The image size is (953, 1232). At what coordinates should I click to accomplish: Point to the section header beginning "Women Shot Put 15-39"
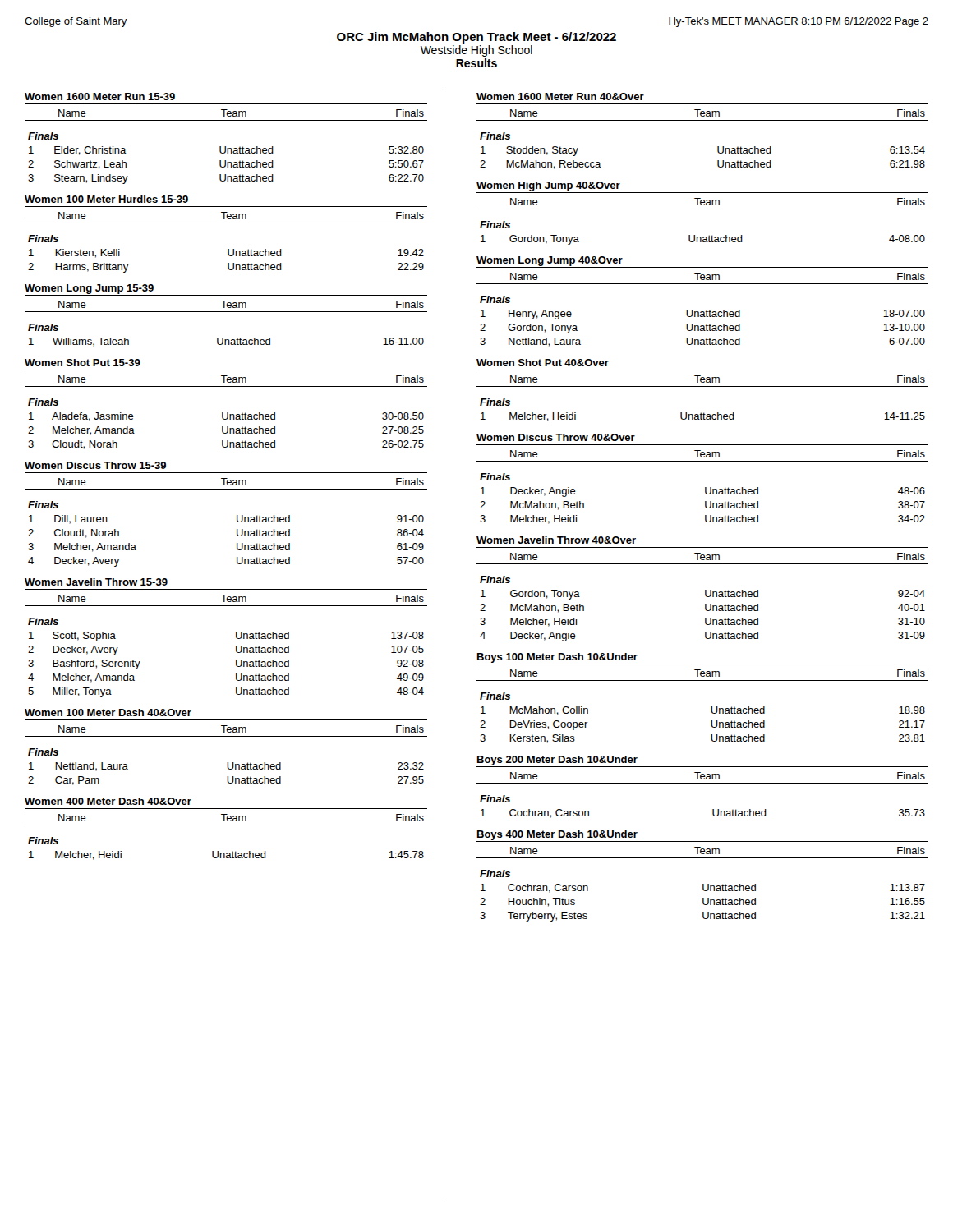(226, 372)
